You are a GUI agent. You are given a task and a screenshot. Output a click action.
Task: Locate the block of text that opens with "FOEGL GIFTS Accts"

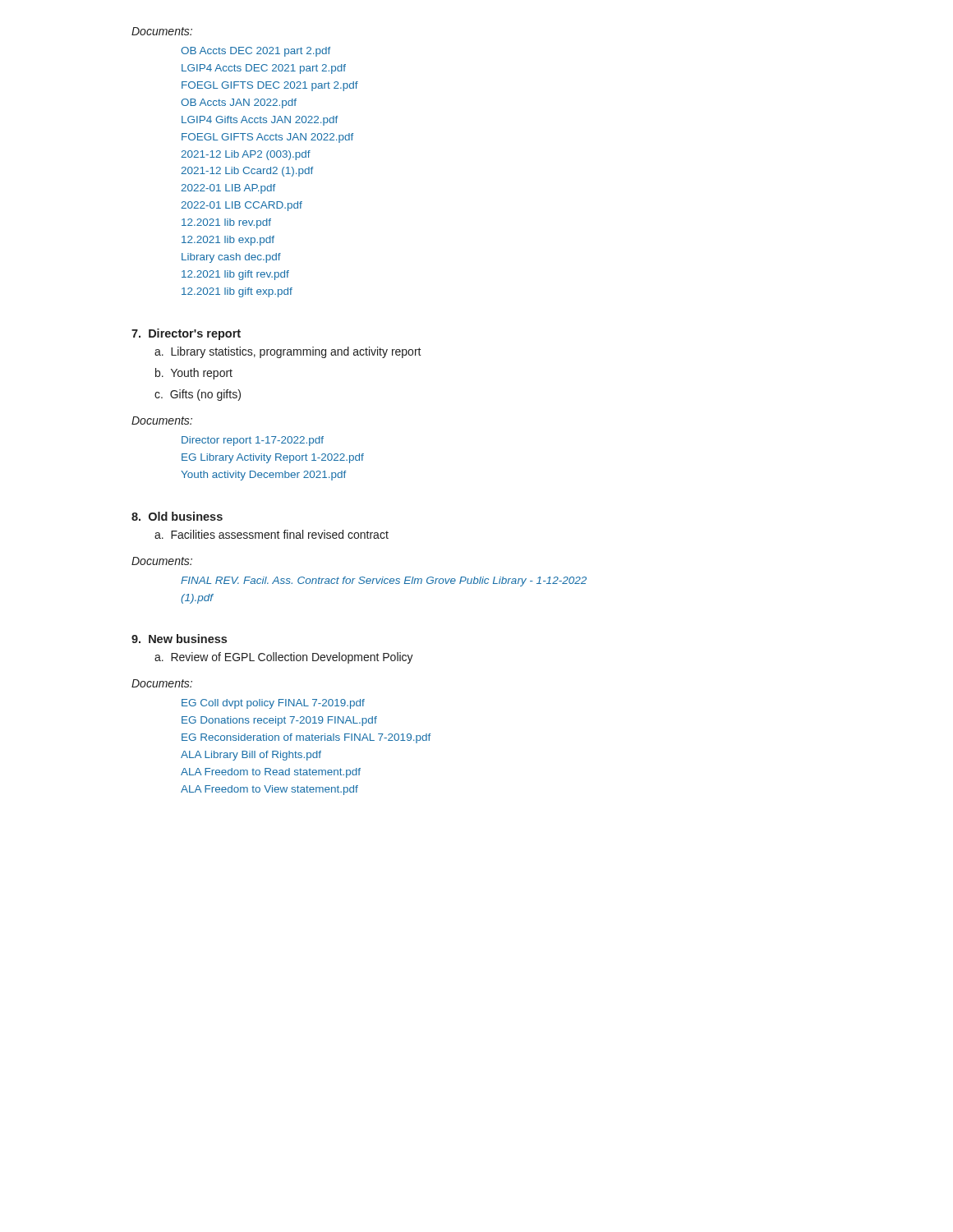267,138
